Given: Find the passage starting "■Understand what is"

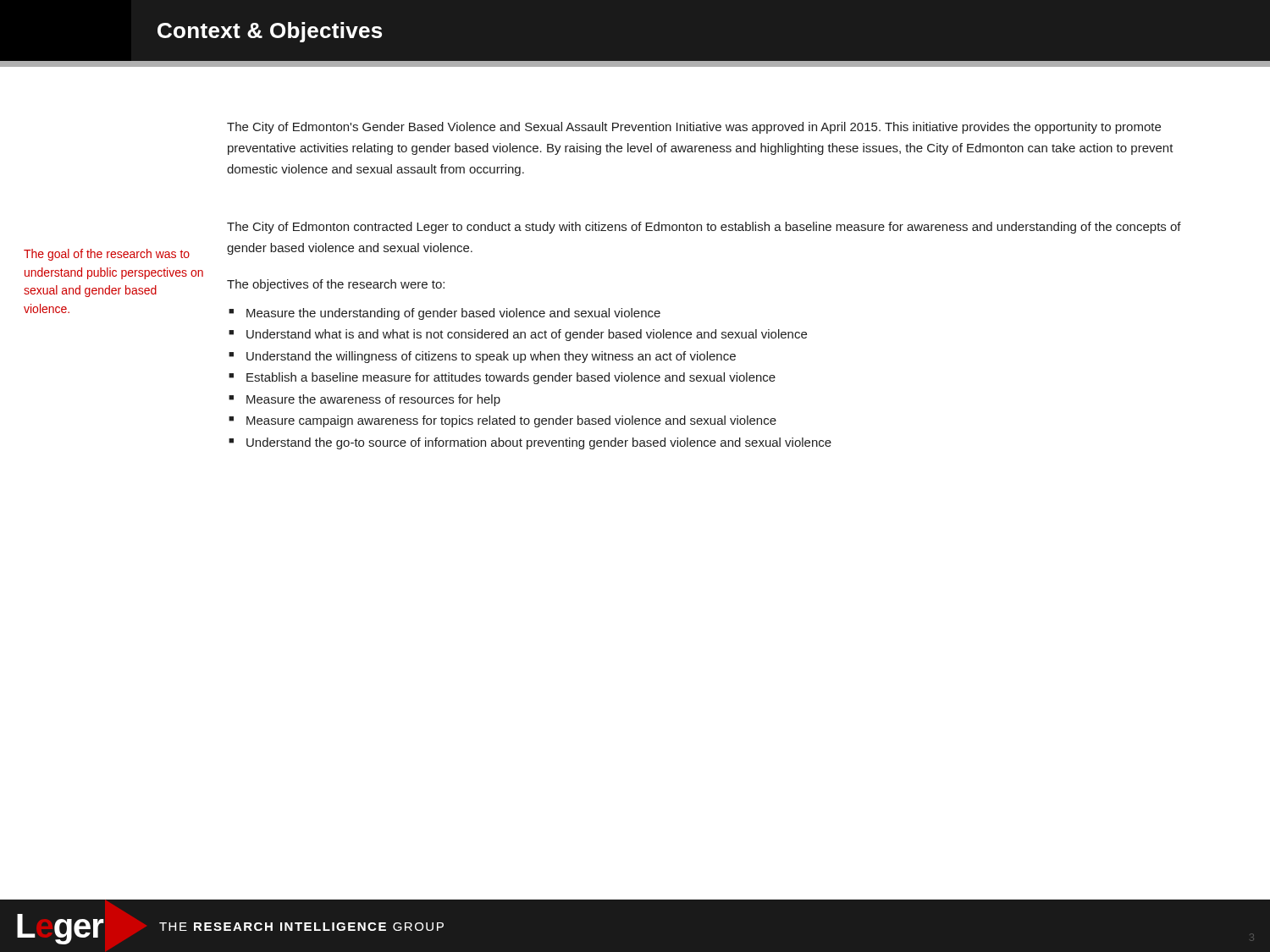Looking at the screenshot, I should coord(518,333).
